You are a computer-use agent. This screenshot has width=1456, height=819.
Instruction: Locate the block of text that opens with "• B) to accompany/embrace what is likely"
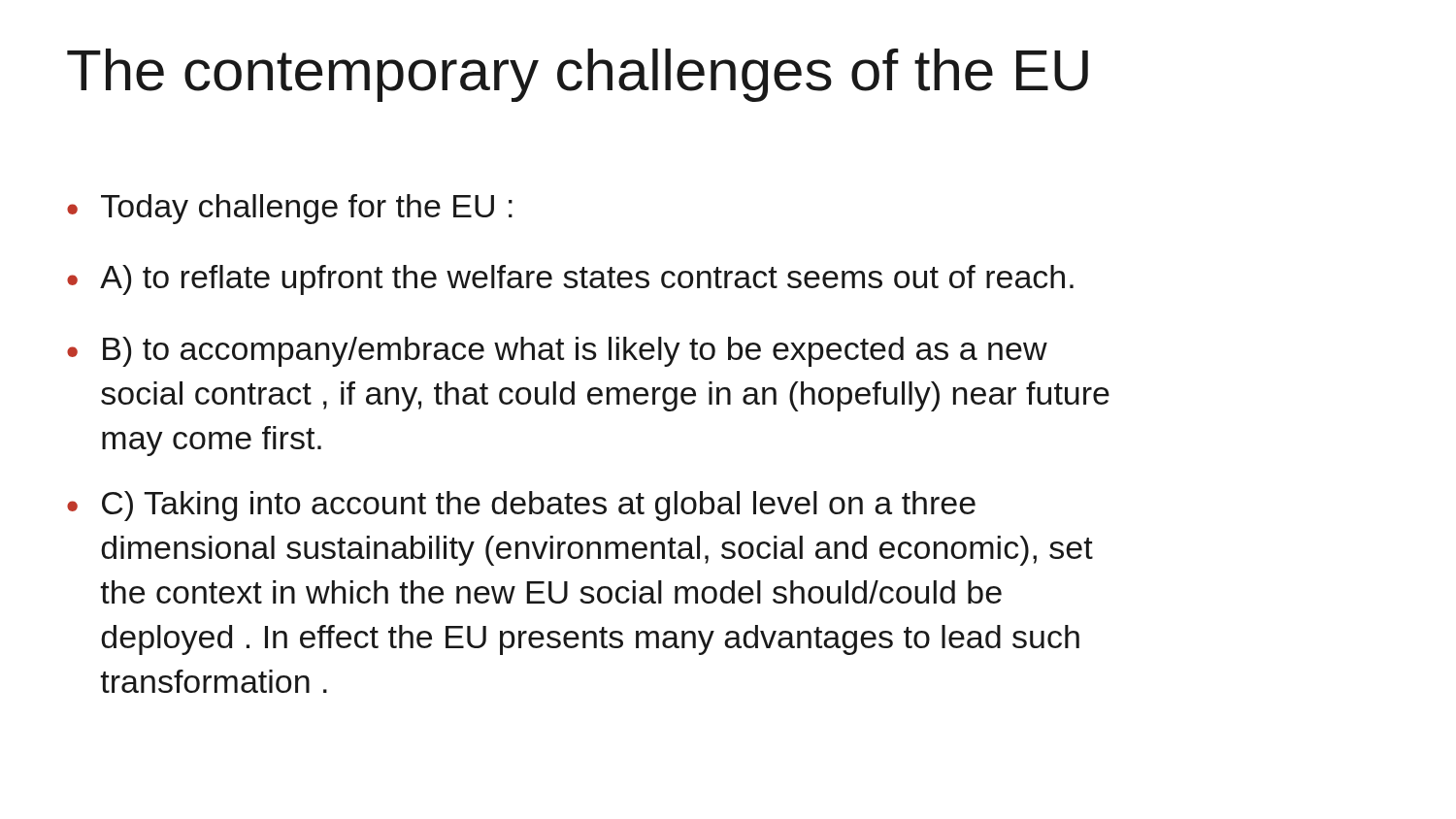click(588, 394)
